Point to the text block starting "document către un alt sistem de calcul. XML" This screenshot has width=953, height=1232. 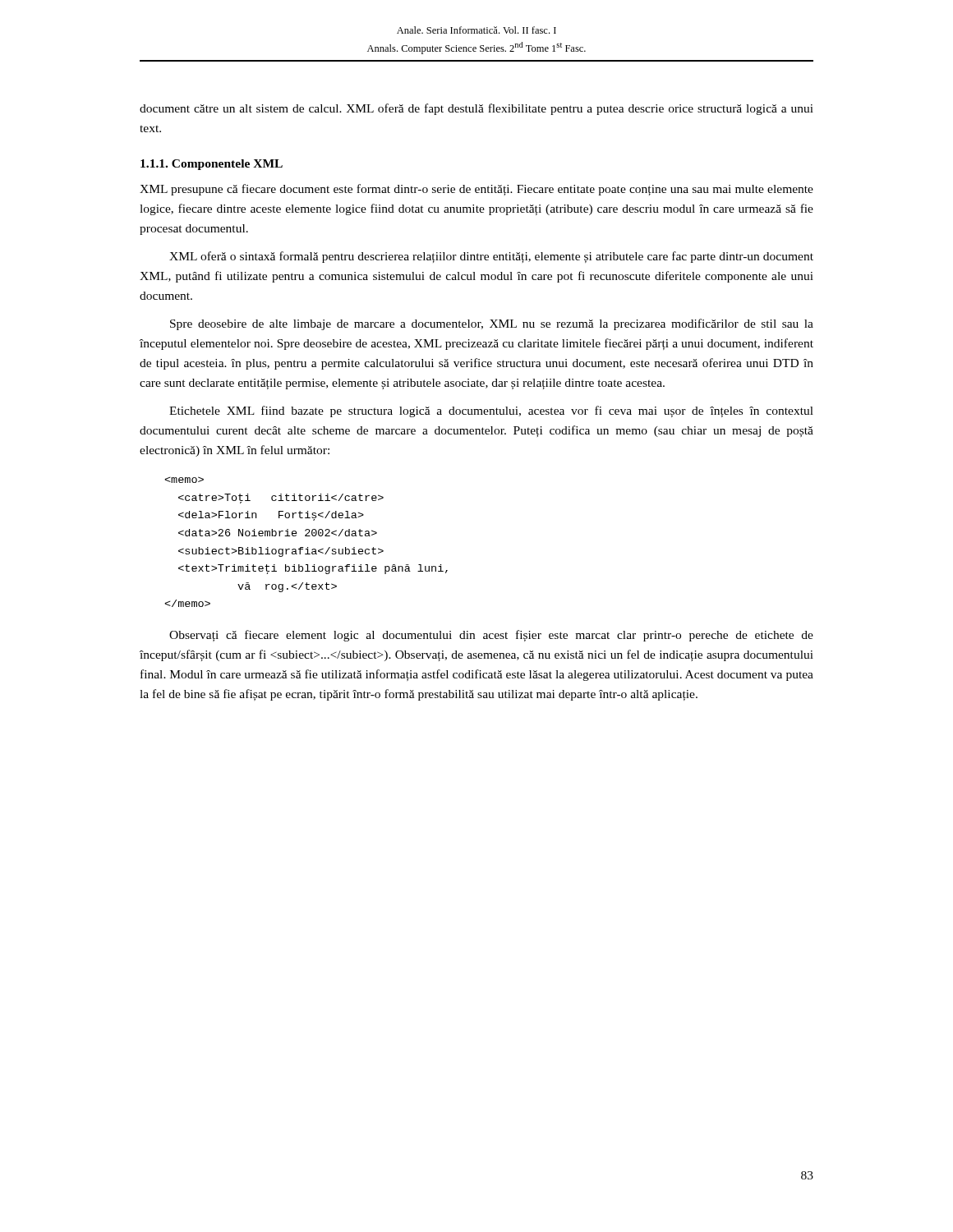[x=476, y=118]
